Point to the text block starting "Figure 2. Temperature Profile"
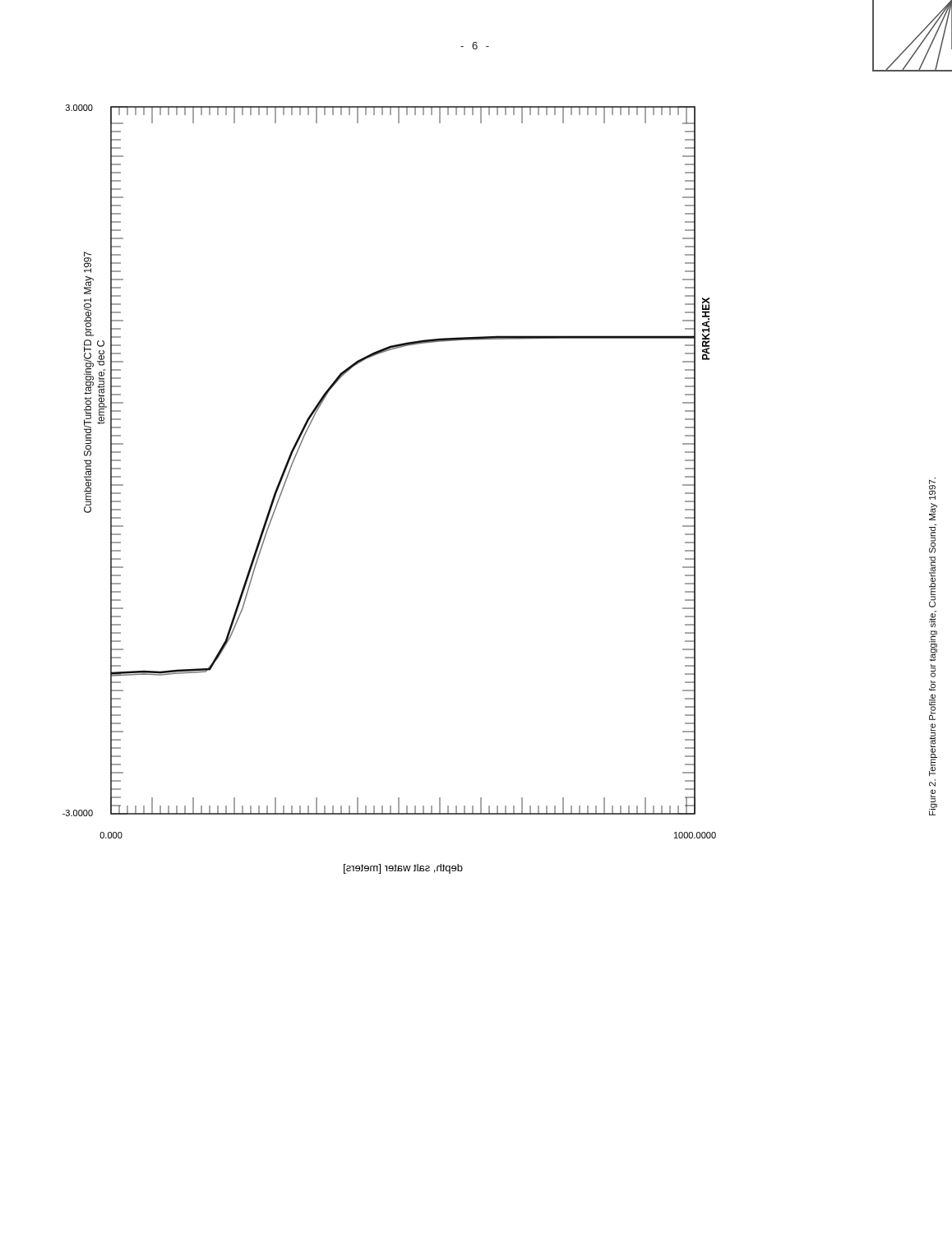 (x=932, y=646)
